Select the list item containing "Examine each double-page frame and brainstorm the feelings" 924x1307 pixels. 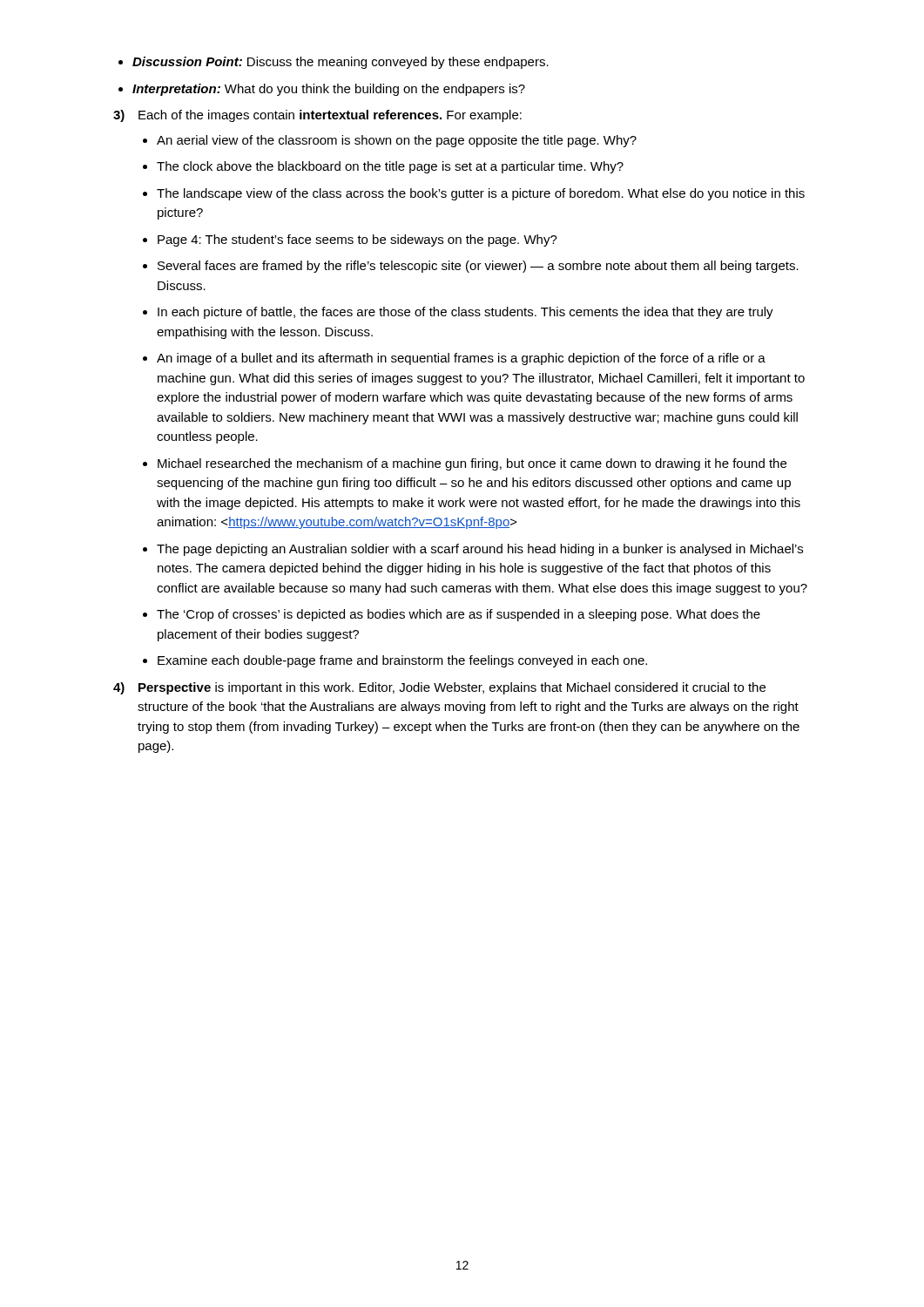pos(484,661)
